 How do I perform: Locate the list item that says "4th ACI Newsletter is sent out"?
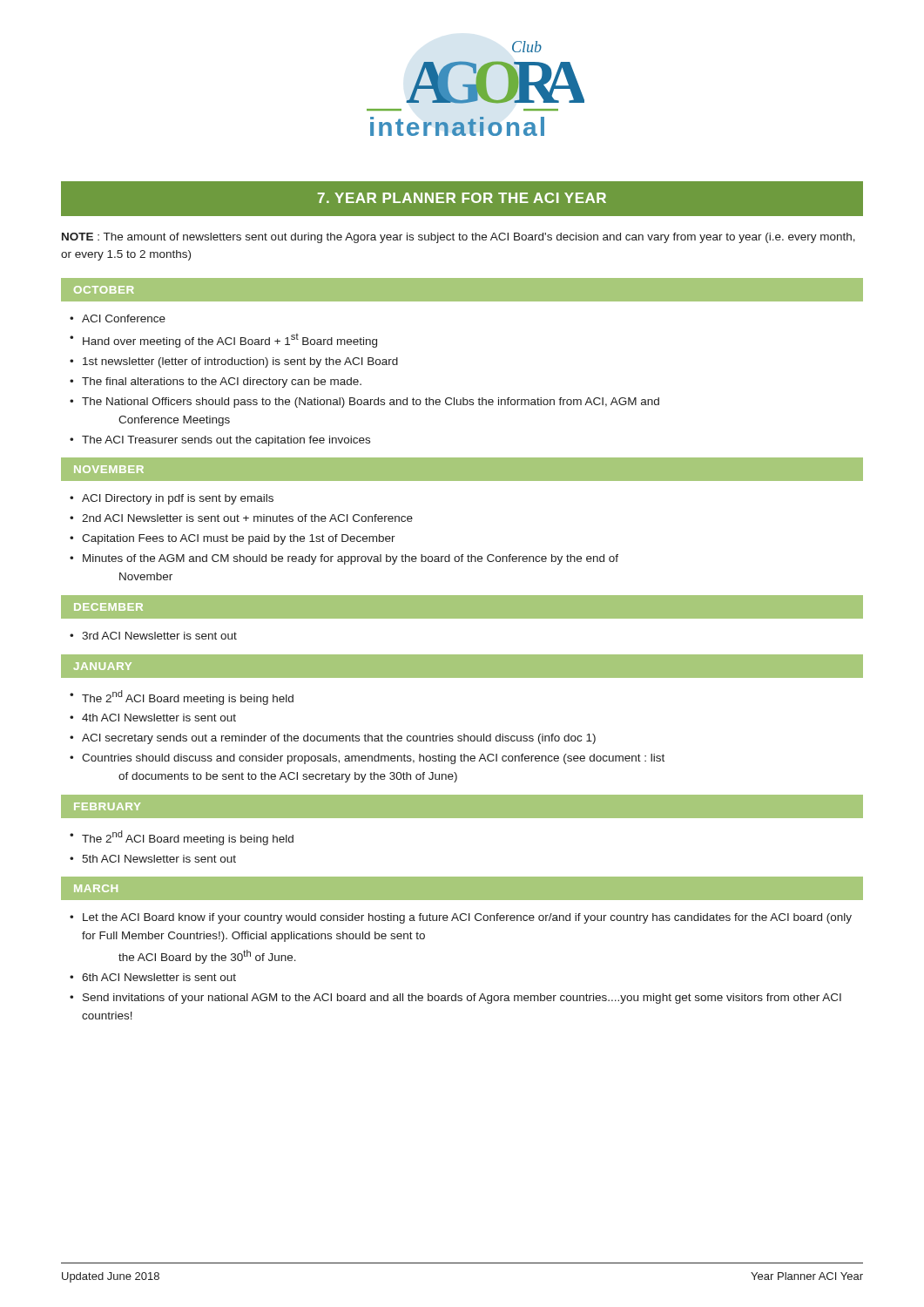coord(159,718)
